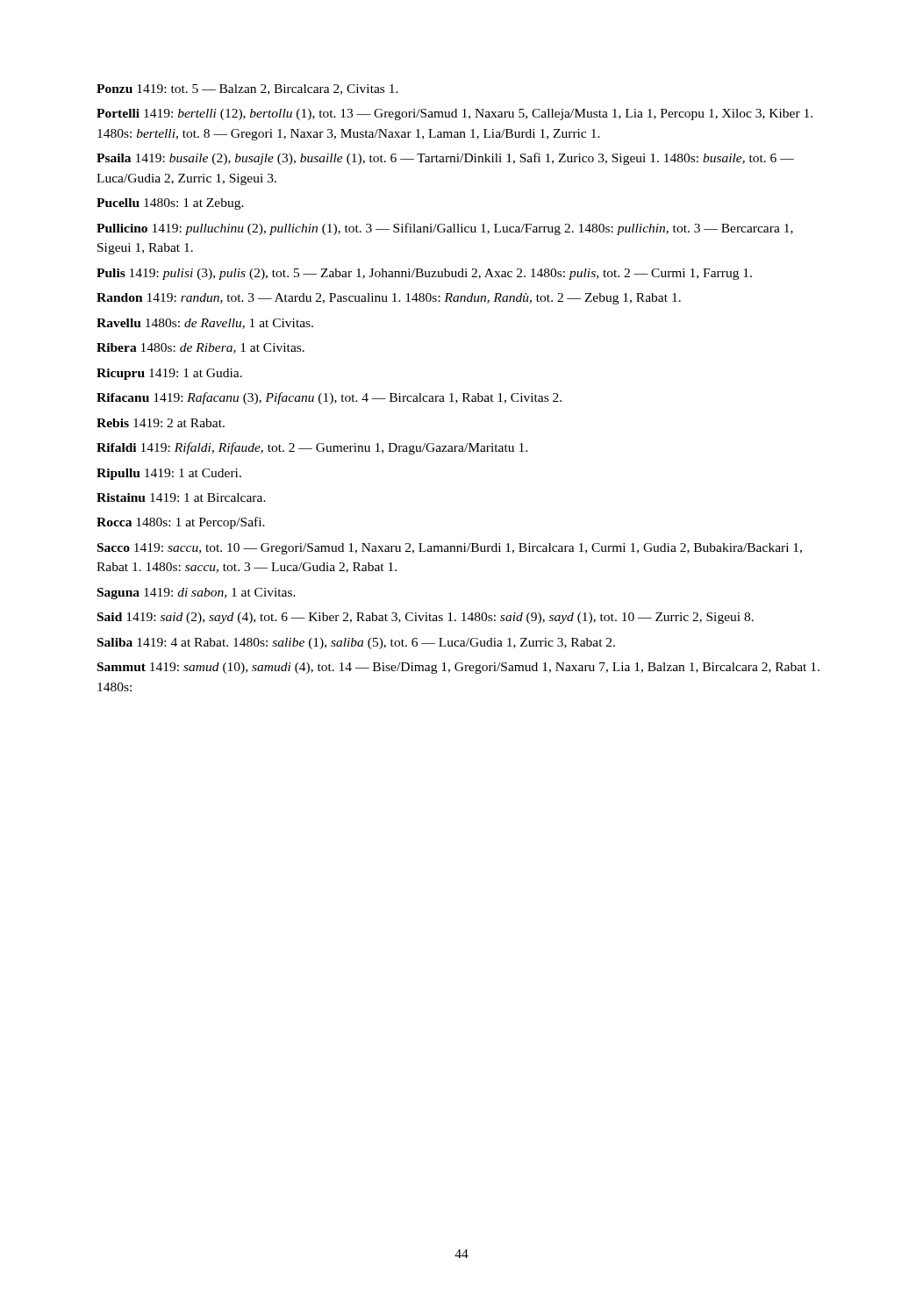The height and width of the screenshot is (1316, 923).
Task: Find the list item containing "Portelli 1419: bertelli (12), bertollu (1),"
Action: (x=455, y=123)
